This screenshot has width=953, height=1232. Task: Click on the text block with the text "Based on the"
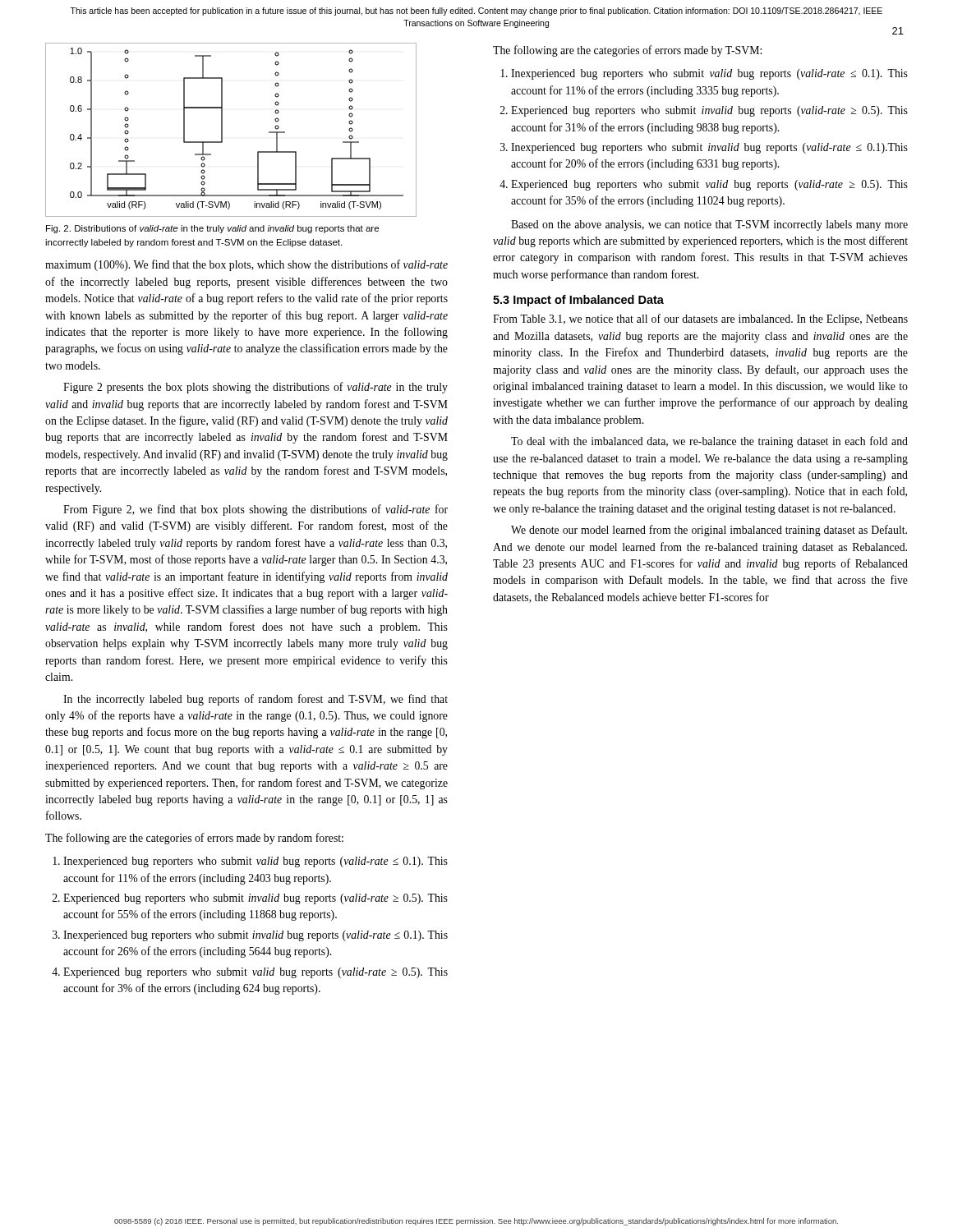[700, 250]
